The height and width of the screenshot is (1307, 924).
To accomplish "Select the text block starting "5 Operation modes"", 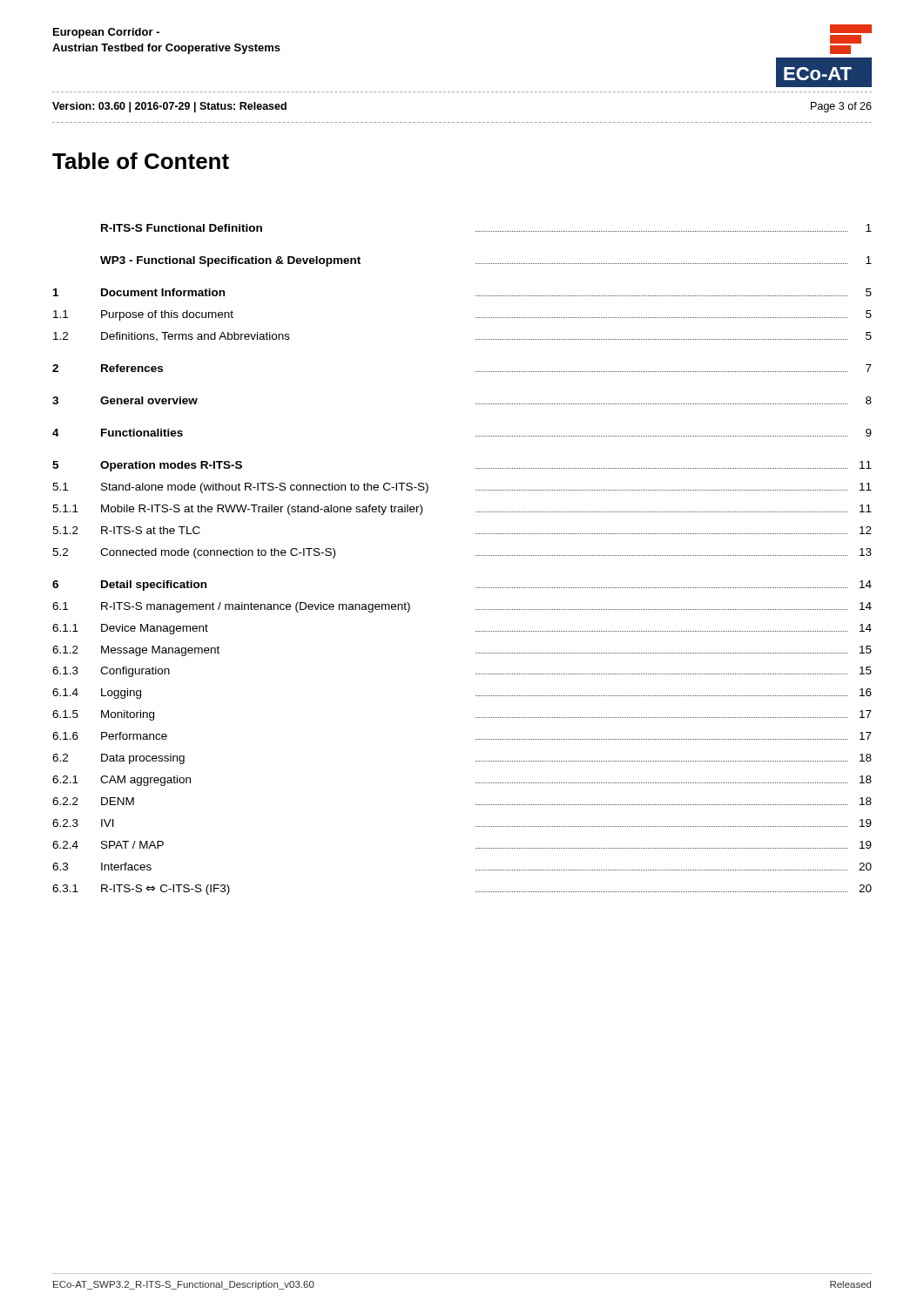I will click(176, 466).
